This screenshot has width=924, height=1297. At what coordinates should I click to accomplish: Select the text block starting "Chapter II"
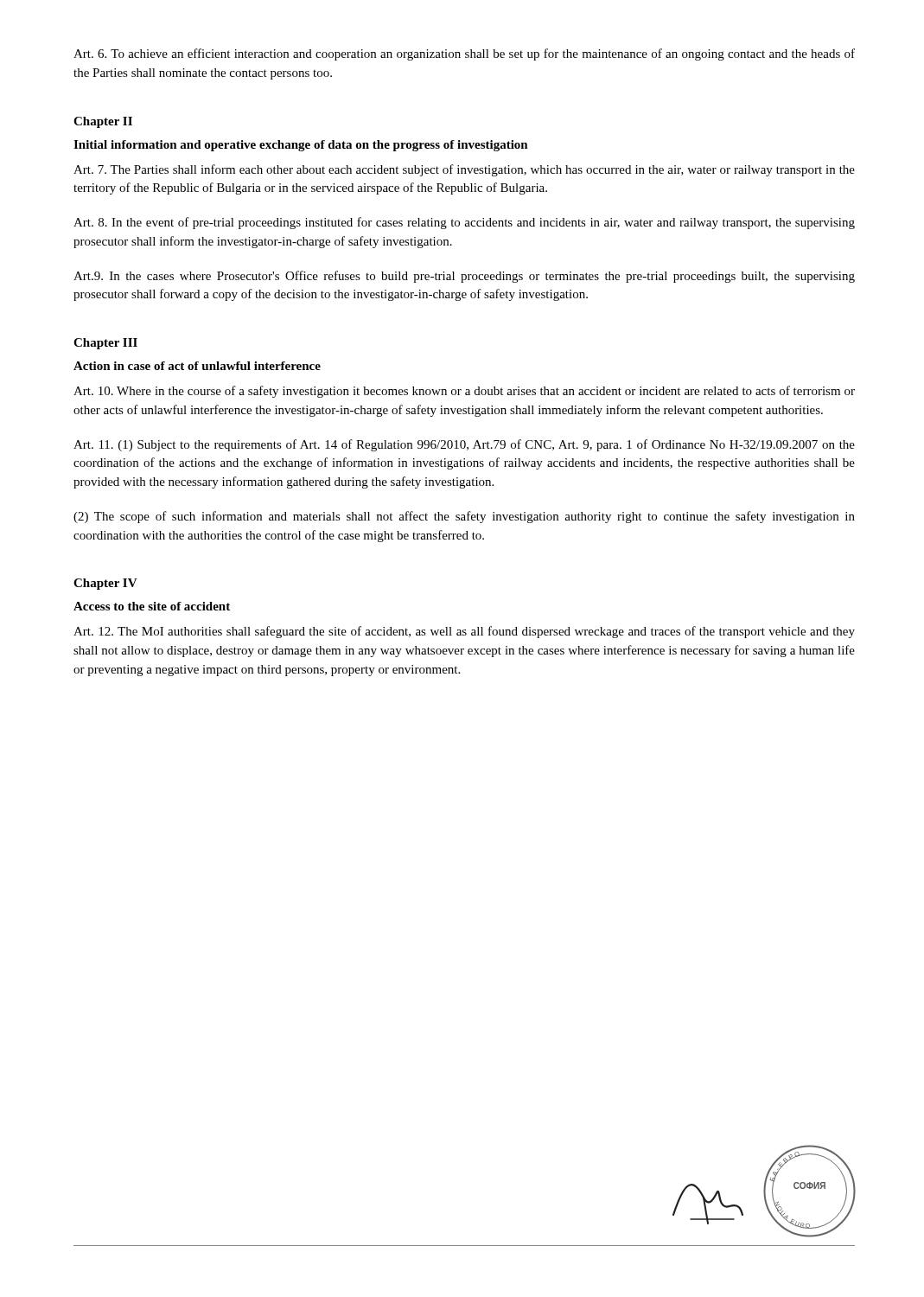pos(103,121)
